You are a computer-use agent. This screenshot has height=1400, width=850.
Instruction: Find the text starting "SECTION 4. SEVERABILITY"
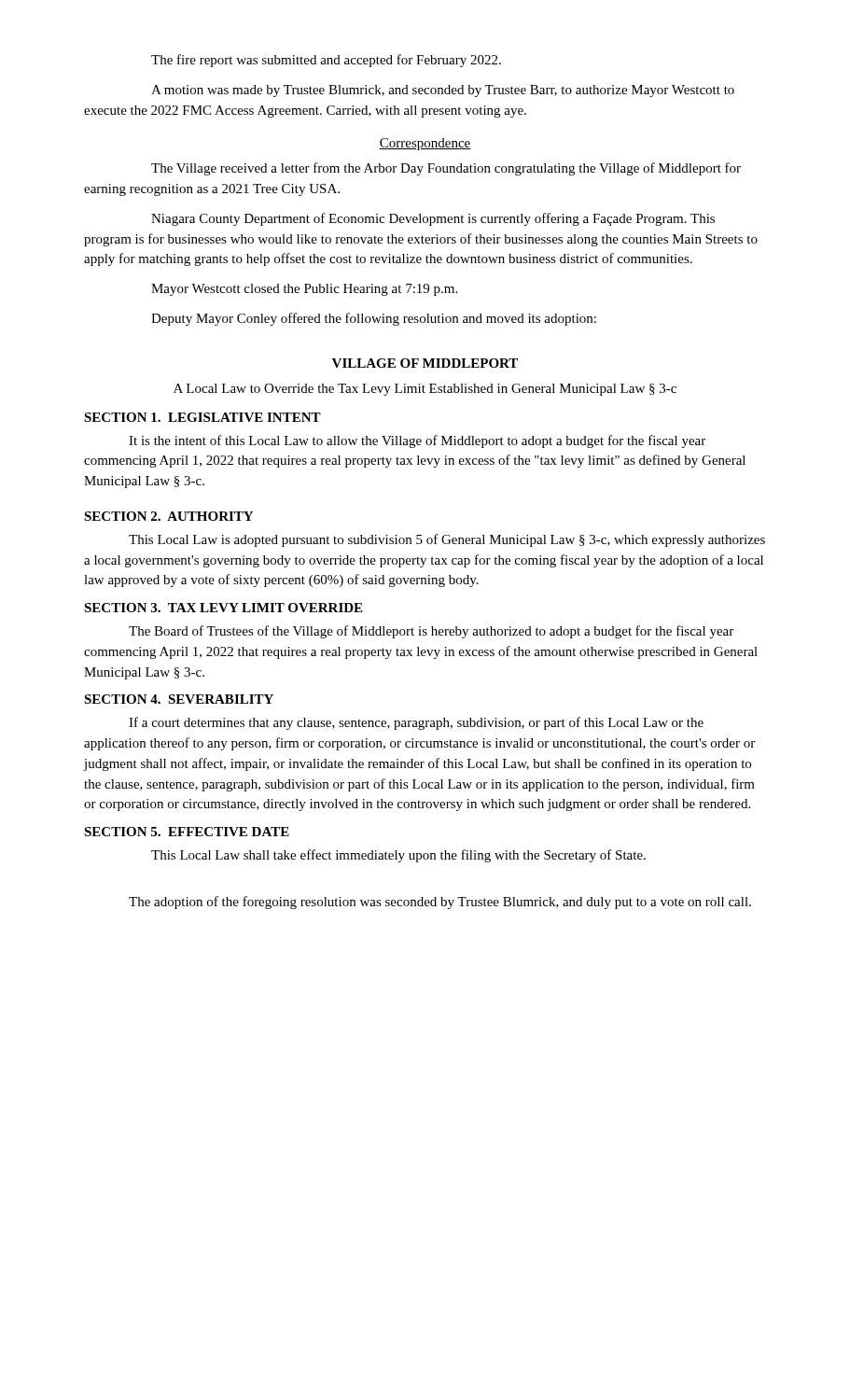179,699
